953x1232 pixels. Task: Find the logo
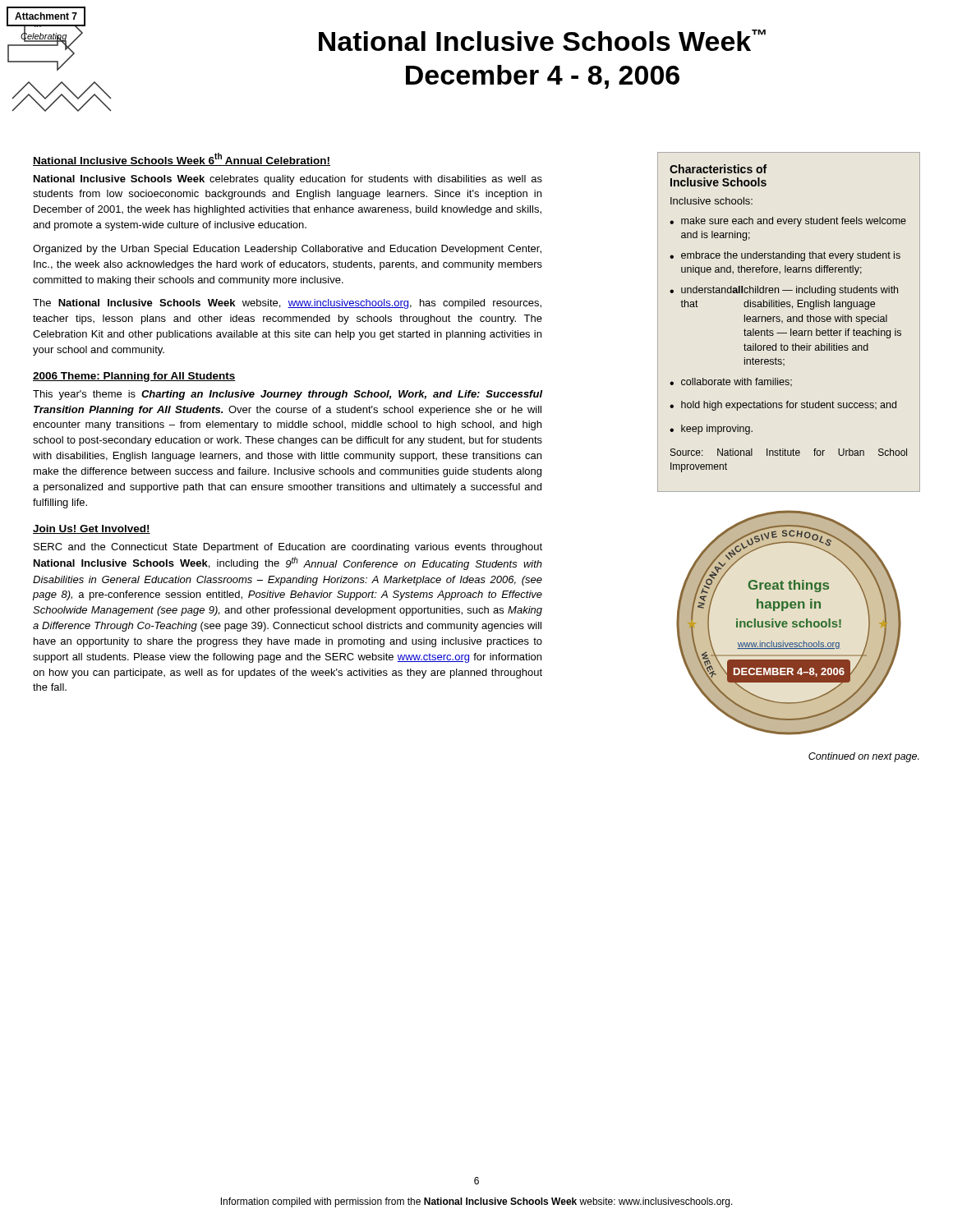coord(789,624)
